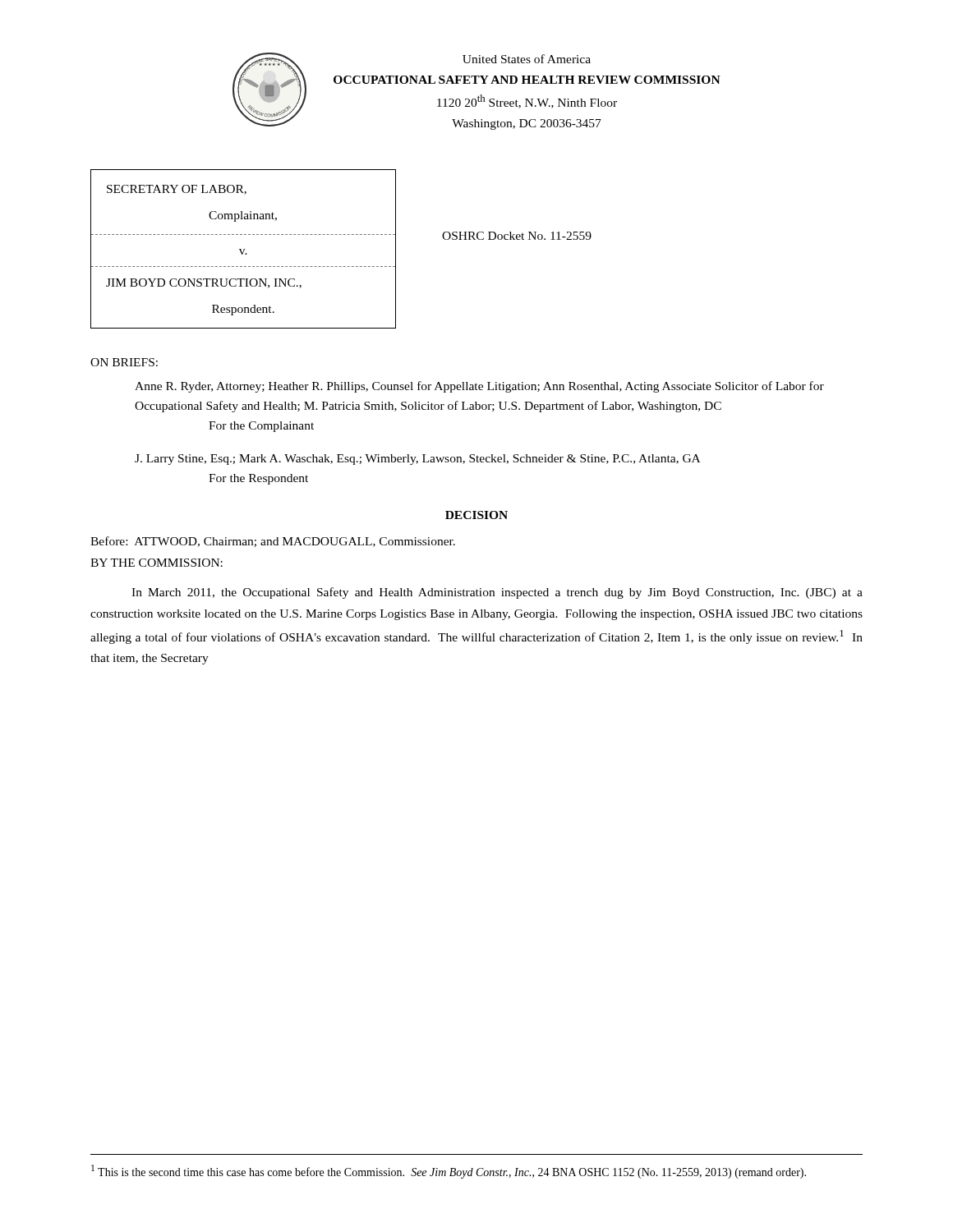Find the passage starting "1 This is the second time this case"
953x1232 pixels.
point(449,1171)
